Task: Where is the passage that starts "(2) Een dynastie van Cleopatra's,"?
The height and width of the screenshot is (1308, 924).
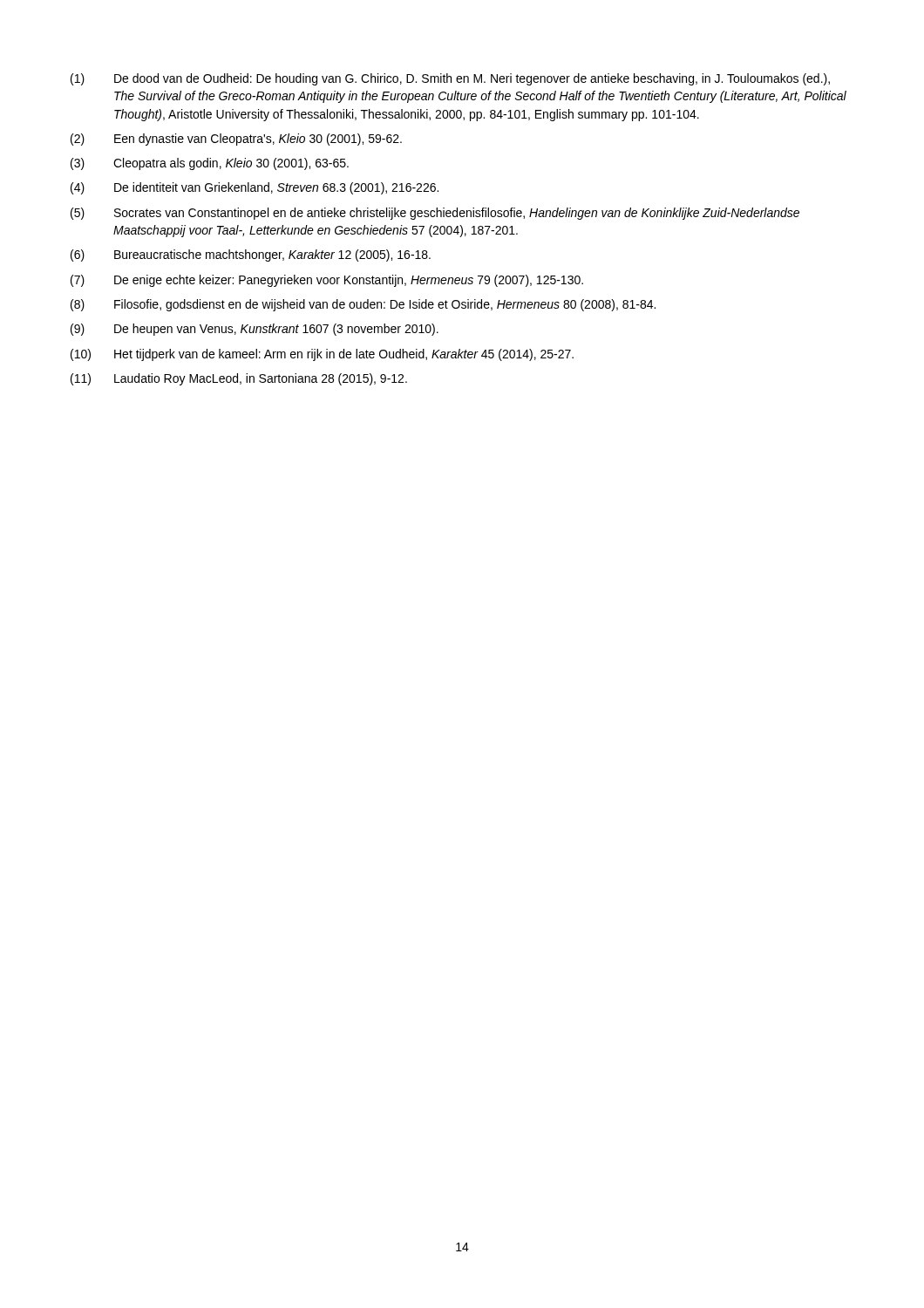Action: (236, 140)
